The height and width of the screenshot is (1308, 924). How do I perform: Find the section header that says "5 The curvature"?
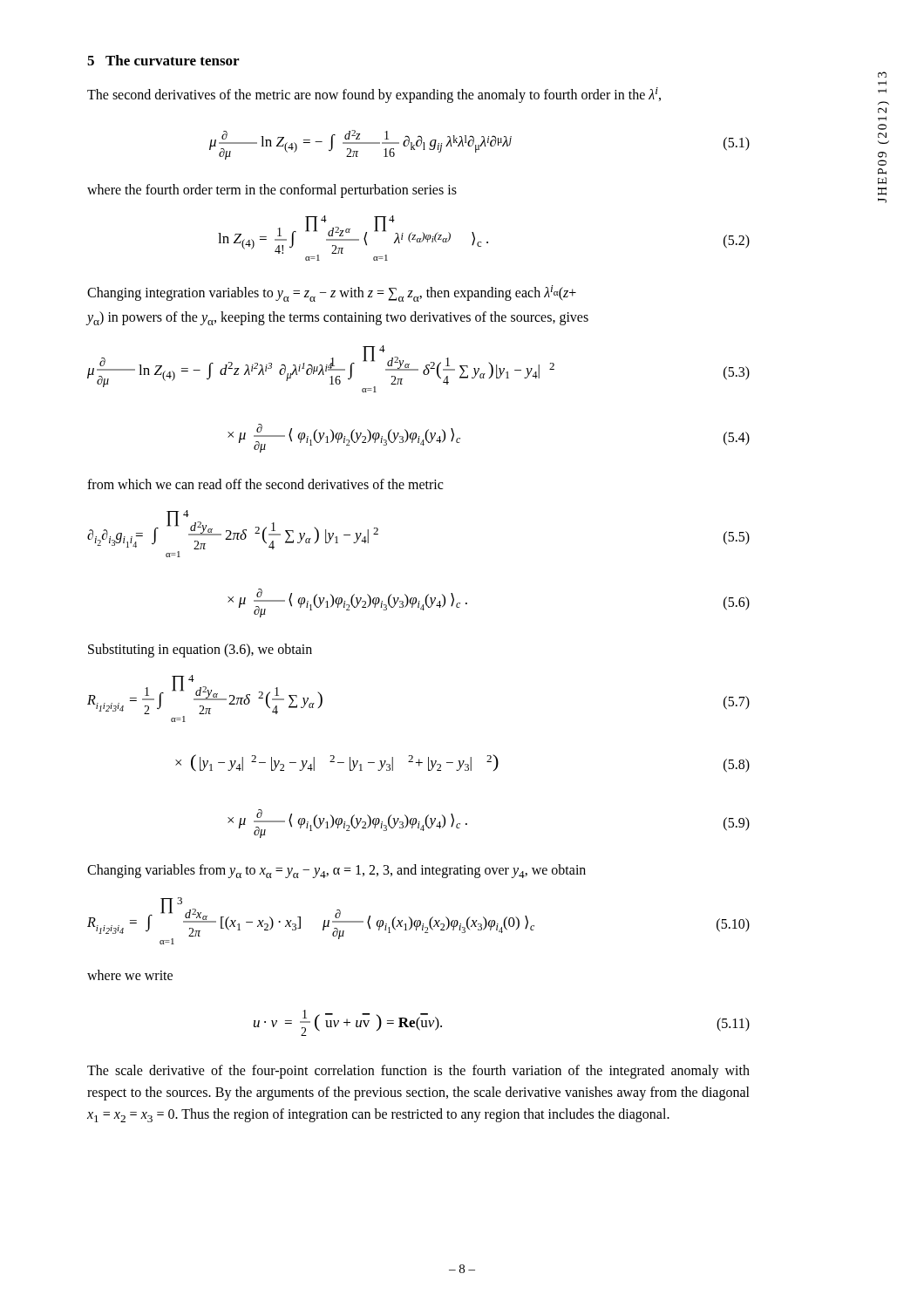point(163,60)
